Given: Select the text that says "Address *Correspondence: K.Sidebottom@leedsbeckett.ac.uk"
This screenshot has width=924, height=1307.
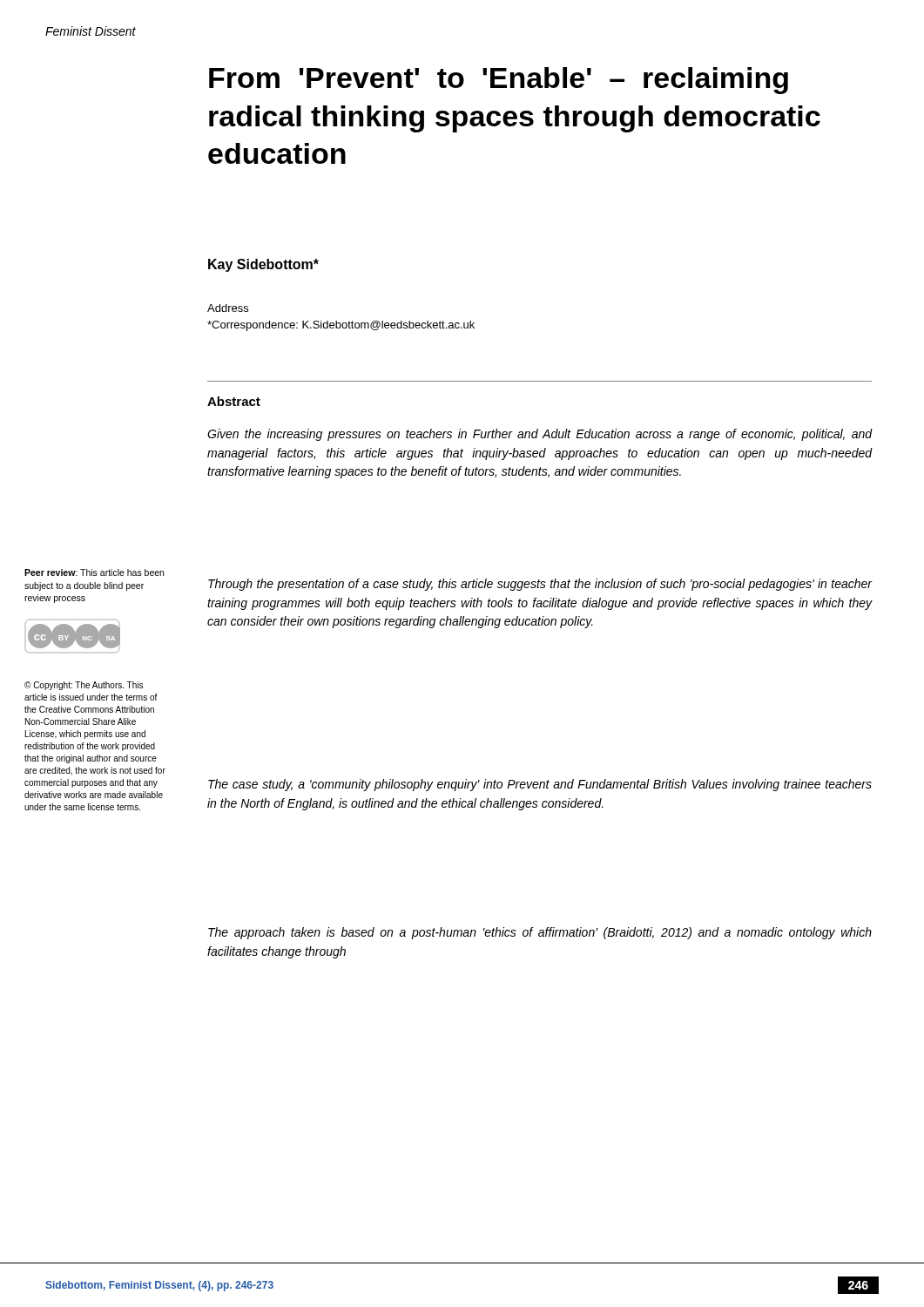Looking at the screenshot, I should 228,308.
